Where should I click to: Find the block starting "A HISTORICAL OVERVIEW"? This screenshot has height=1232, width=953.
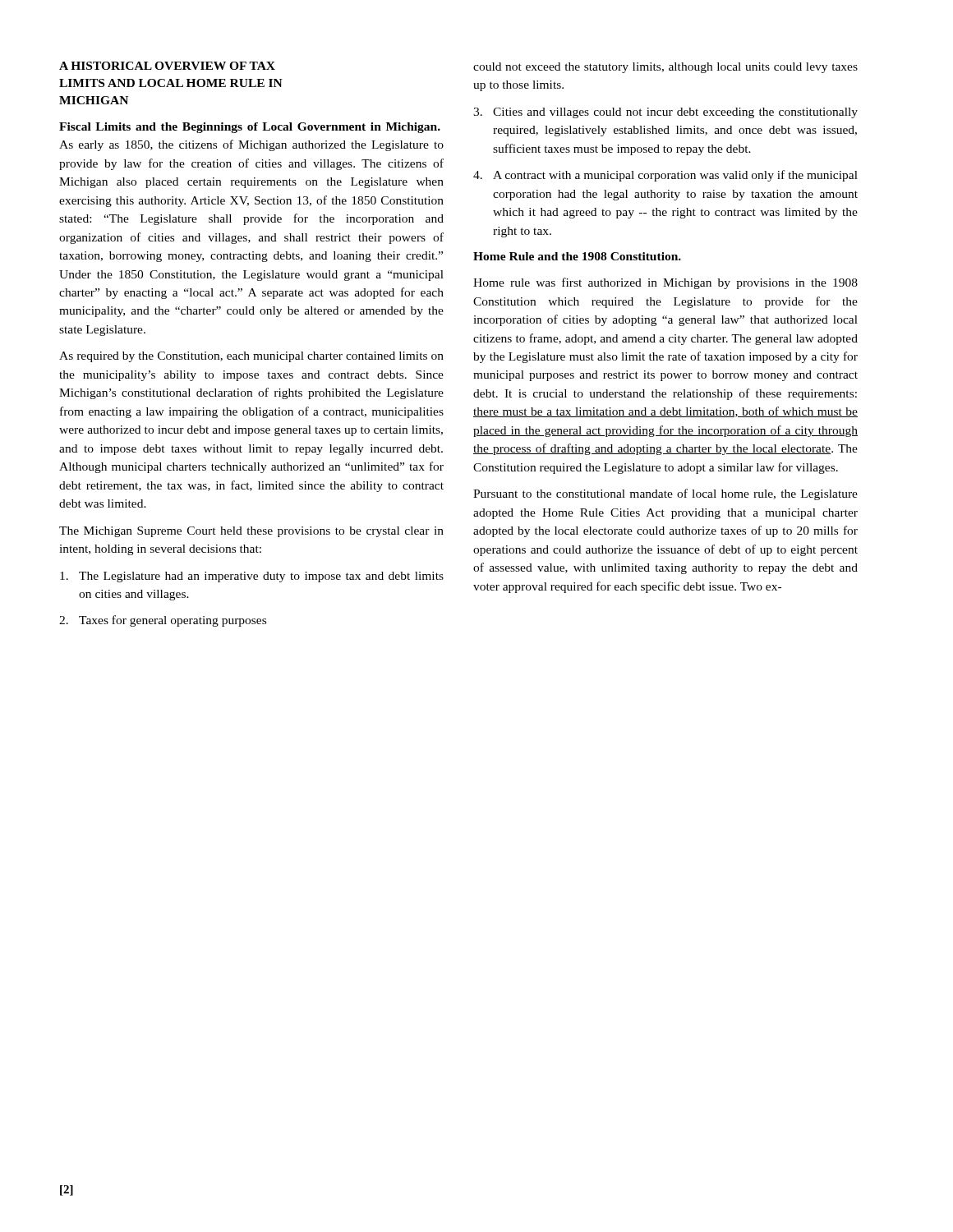[x=171, y=82]
